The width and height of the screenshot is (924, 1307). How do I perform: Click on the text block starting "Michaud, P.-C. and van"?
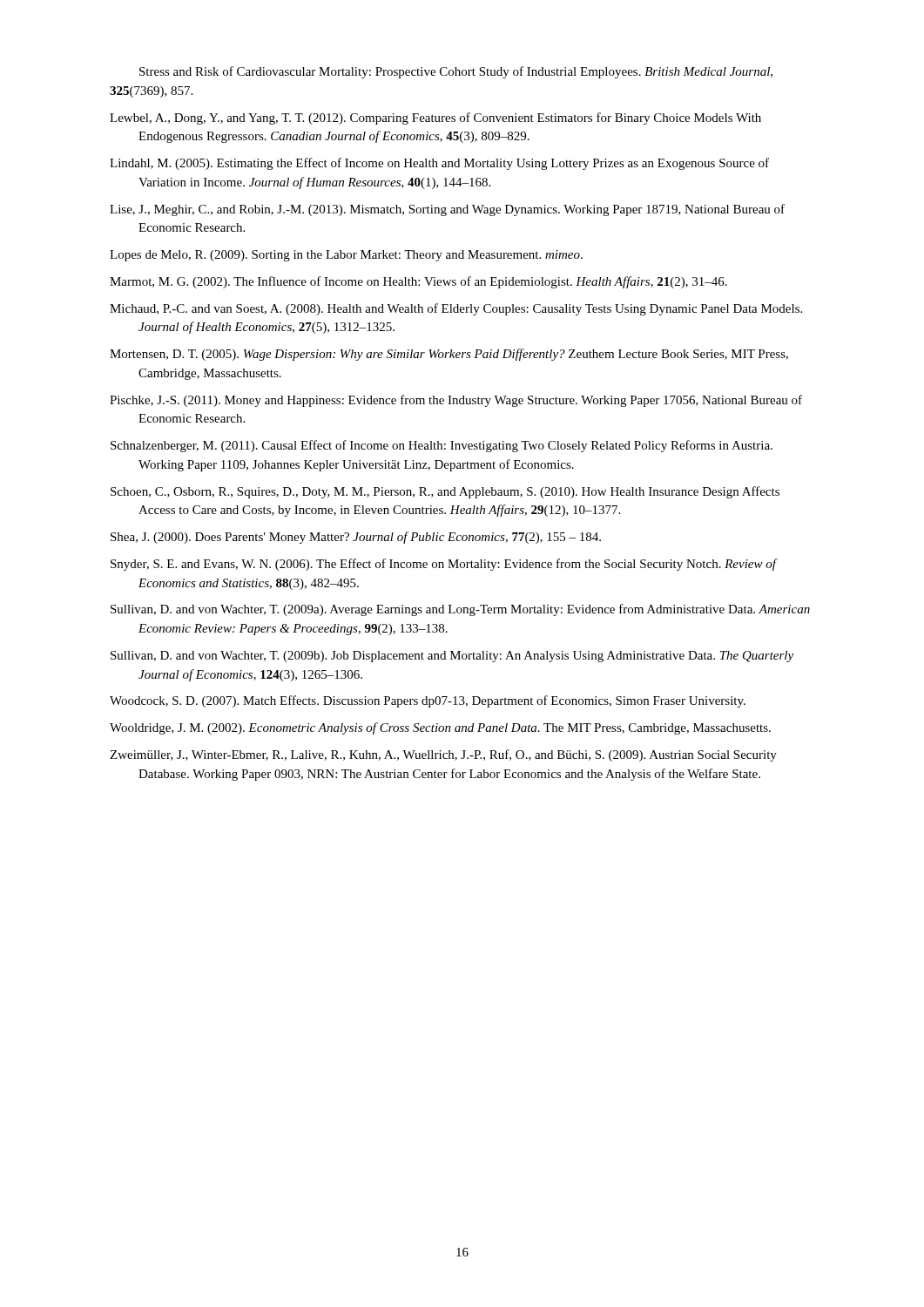[x=456, y=317]
